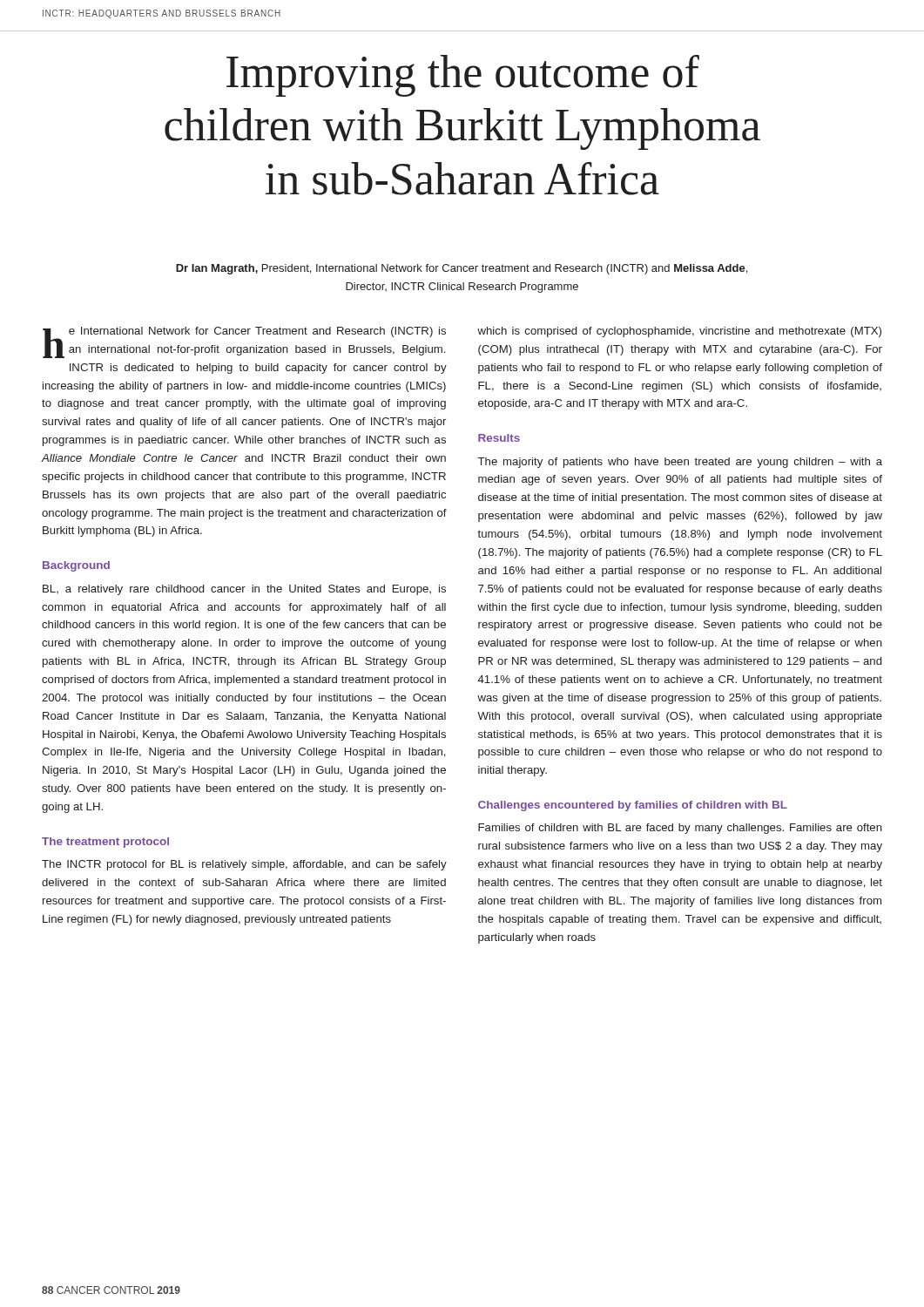The width and height of the screenshot is (924, 1307).
Task: Click on the section header that says "Challenges encountered by families of children with BL"
Action: pyautogui.click(x=633, y=805)
